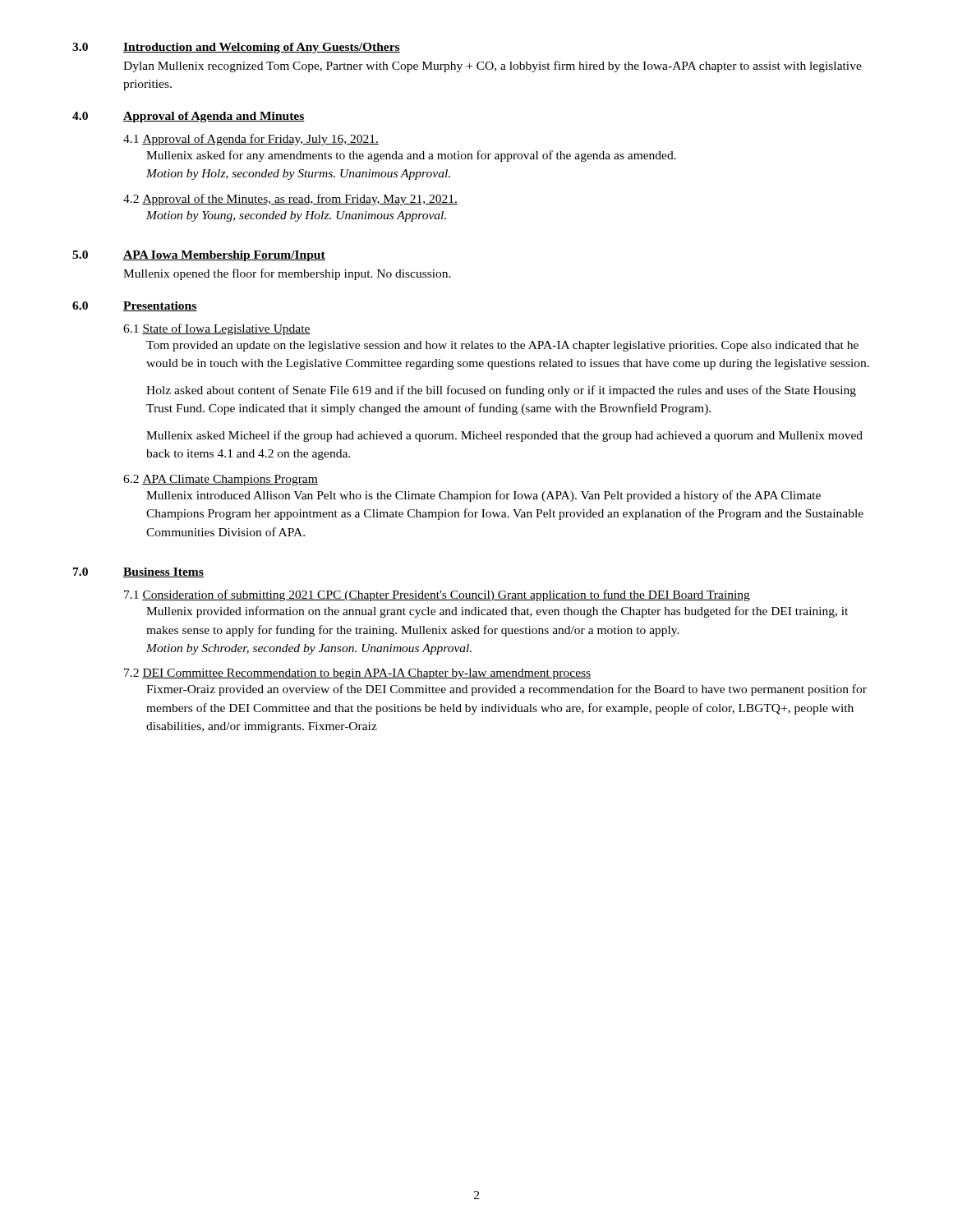Locate the passage starting "6.2APA Climate Champions Program Mullenix introduced Allison"
This screenshot has width=953, height=1232.
pos(502,506)
